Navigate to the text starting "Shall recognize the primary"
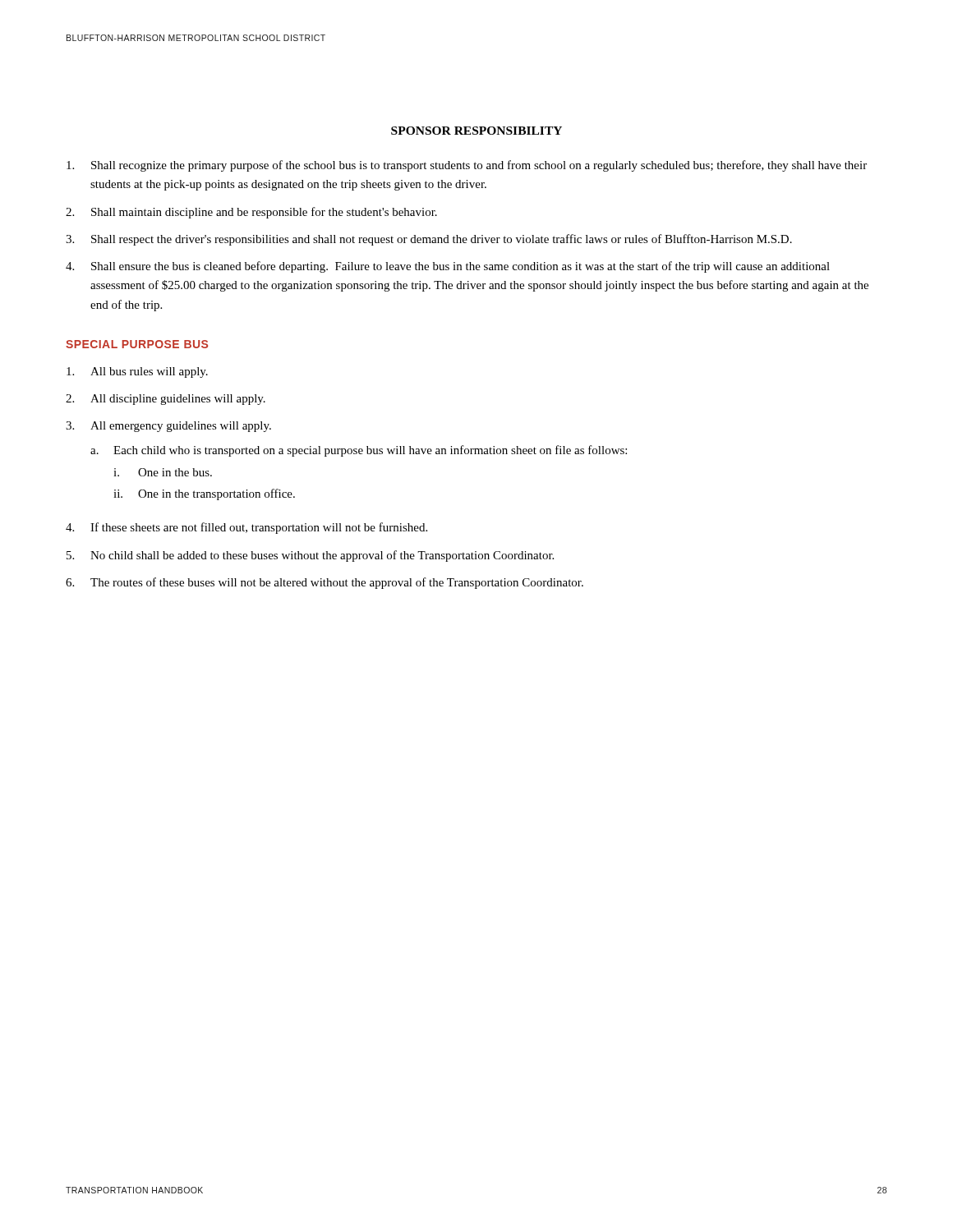 pos(489,175)
